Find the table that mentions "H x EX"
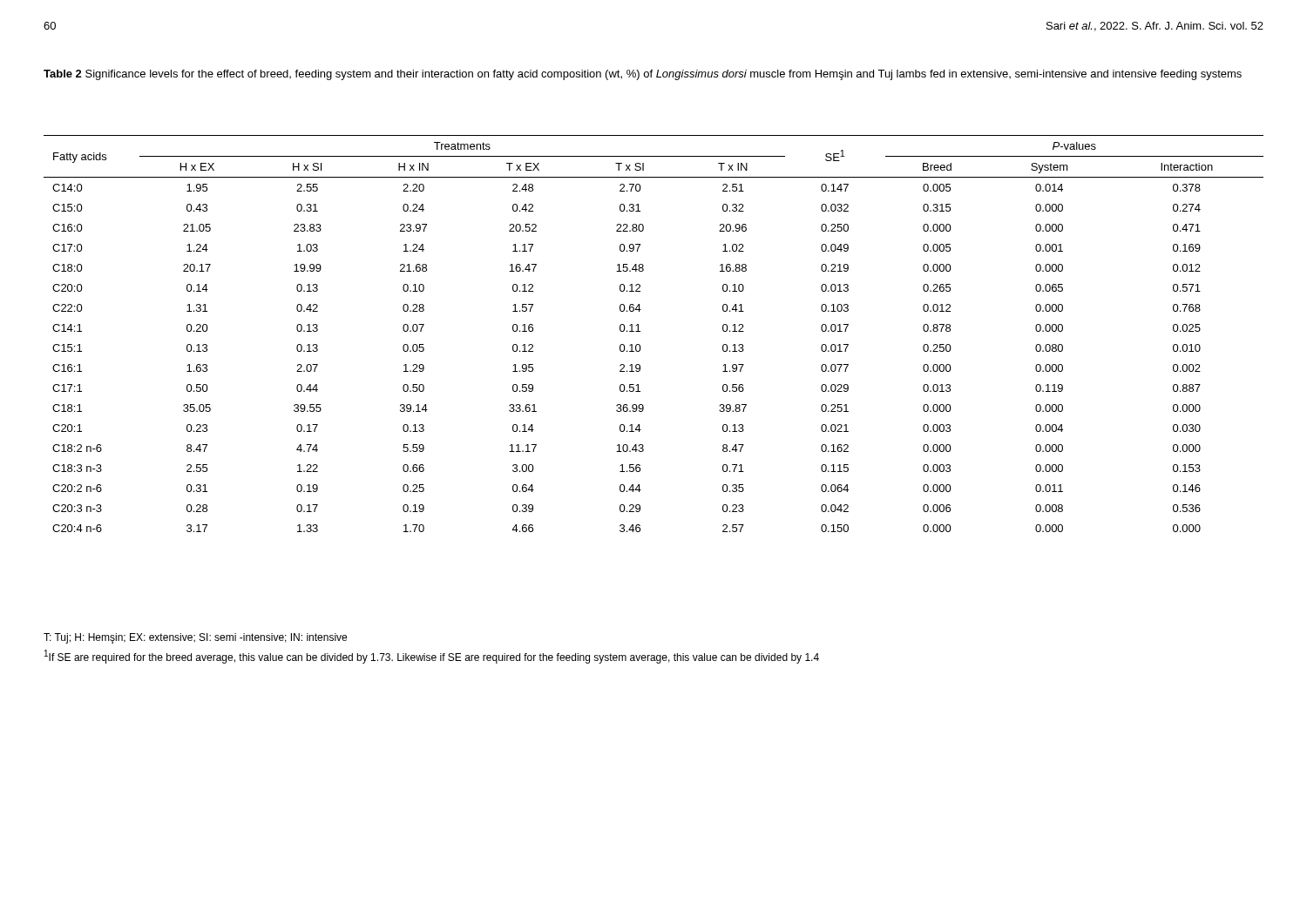Viewport: 1307px width, 924px height. click(x=654, y=337)
